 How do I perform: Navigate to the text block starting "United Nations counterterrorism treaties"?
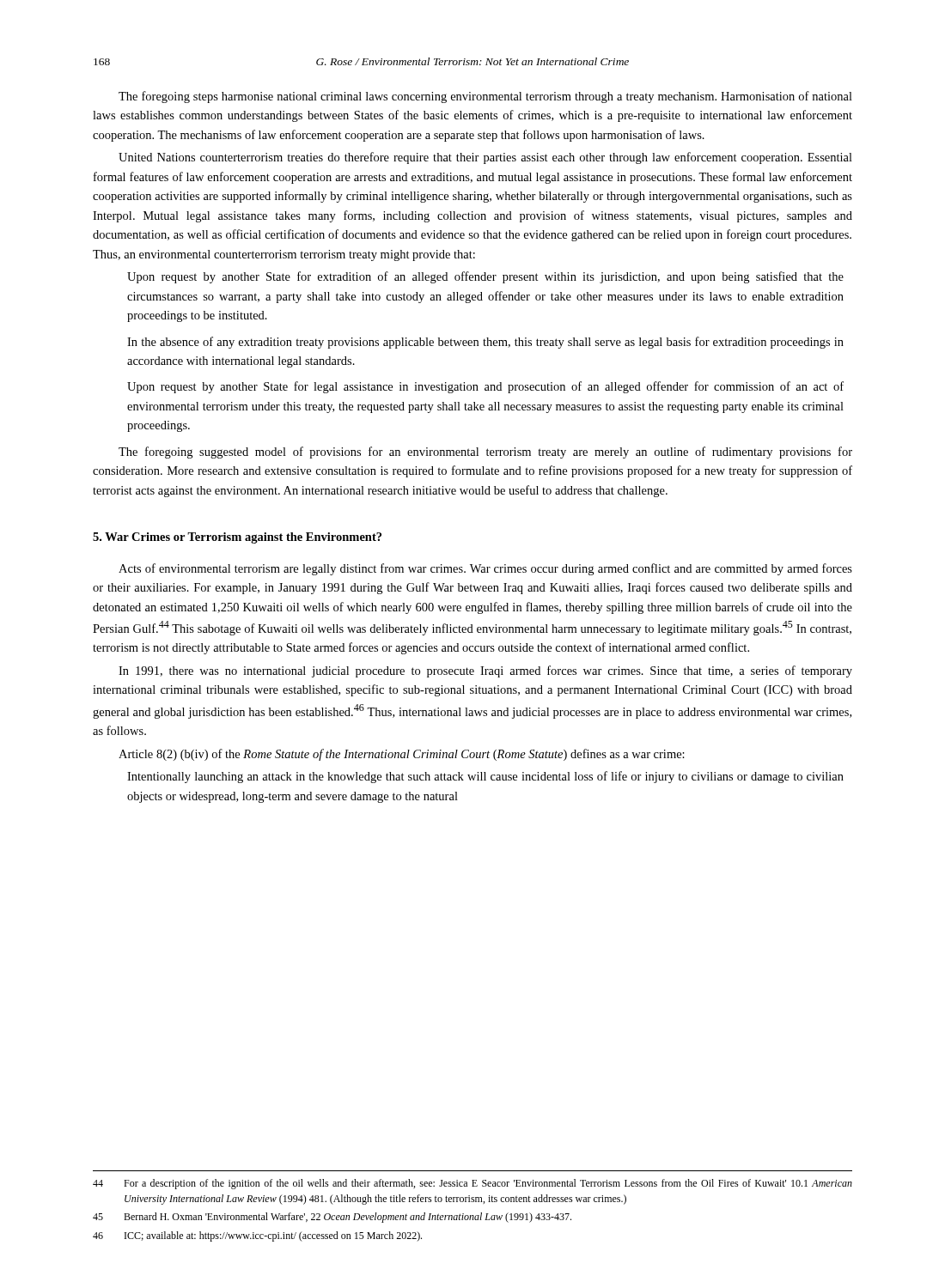point(472,206)
